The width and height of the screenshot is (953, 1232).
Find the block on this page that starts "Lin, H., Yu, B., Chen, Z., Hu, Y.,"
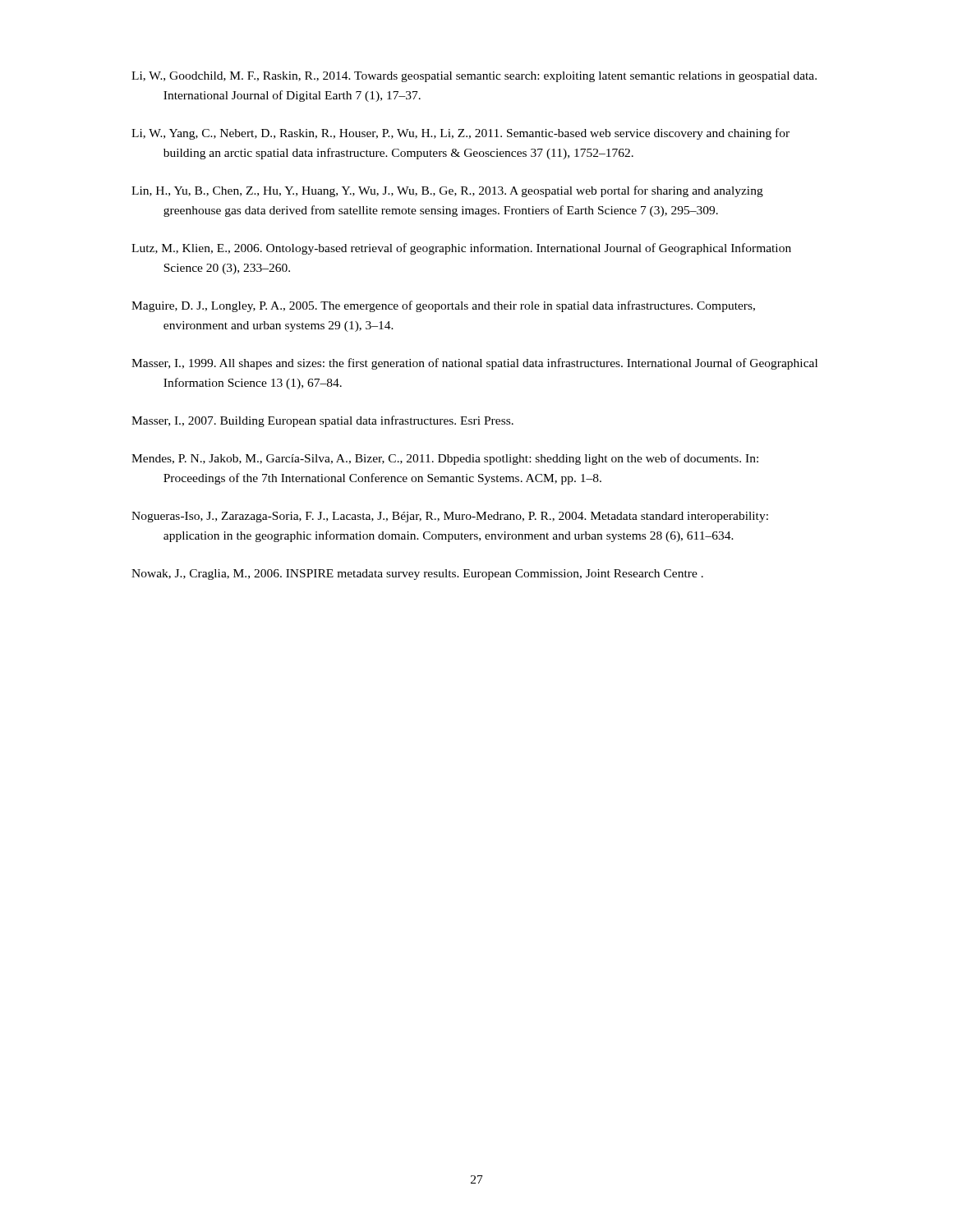tap(447, 200)
